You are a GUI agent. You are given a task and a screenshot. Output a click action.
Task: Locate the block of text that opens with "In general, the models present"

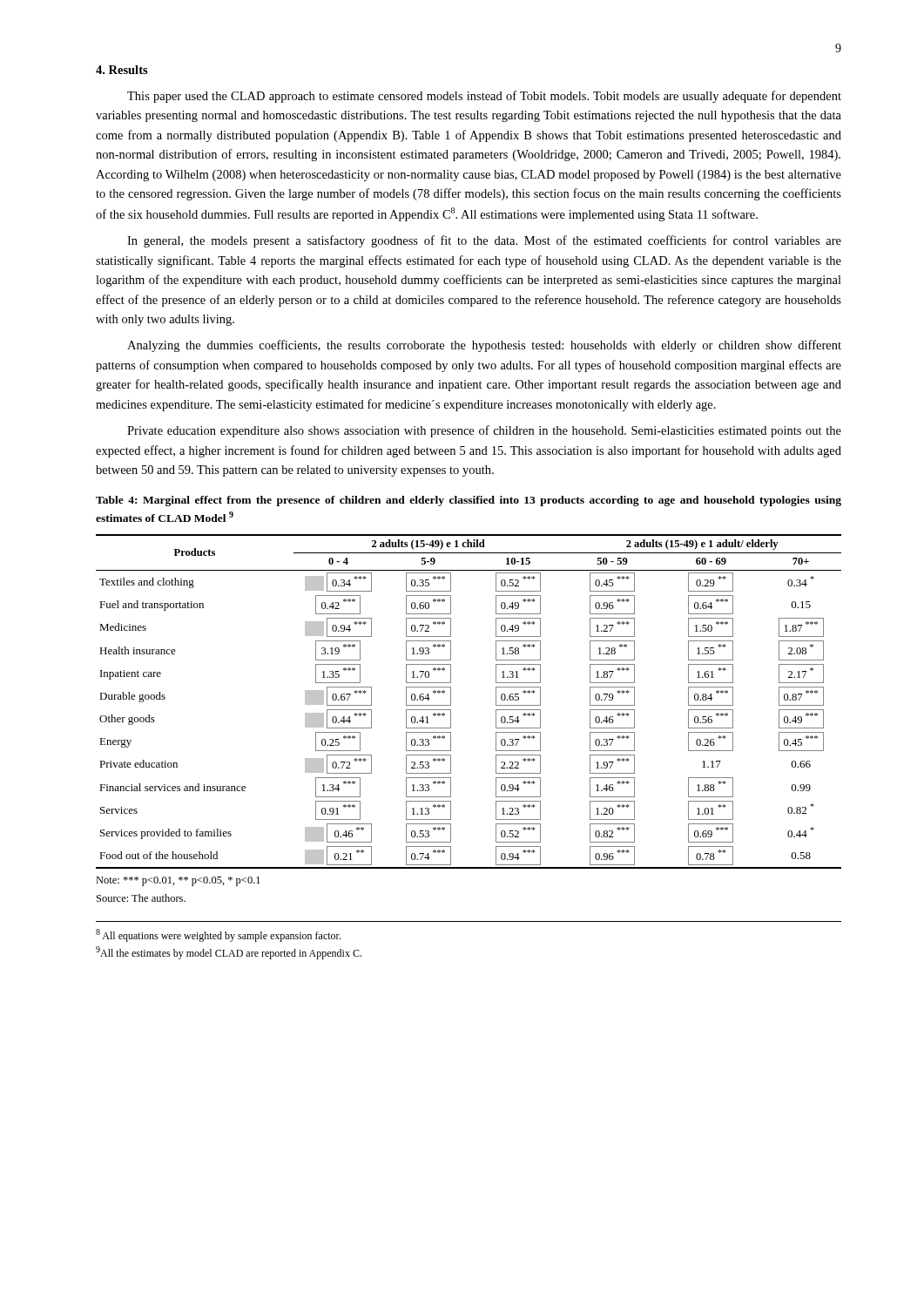click(469, 280)
